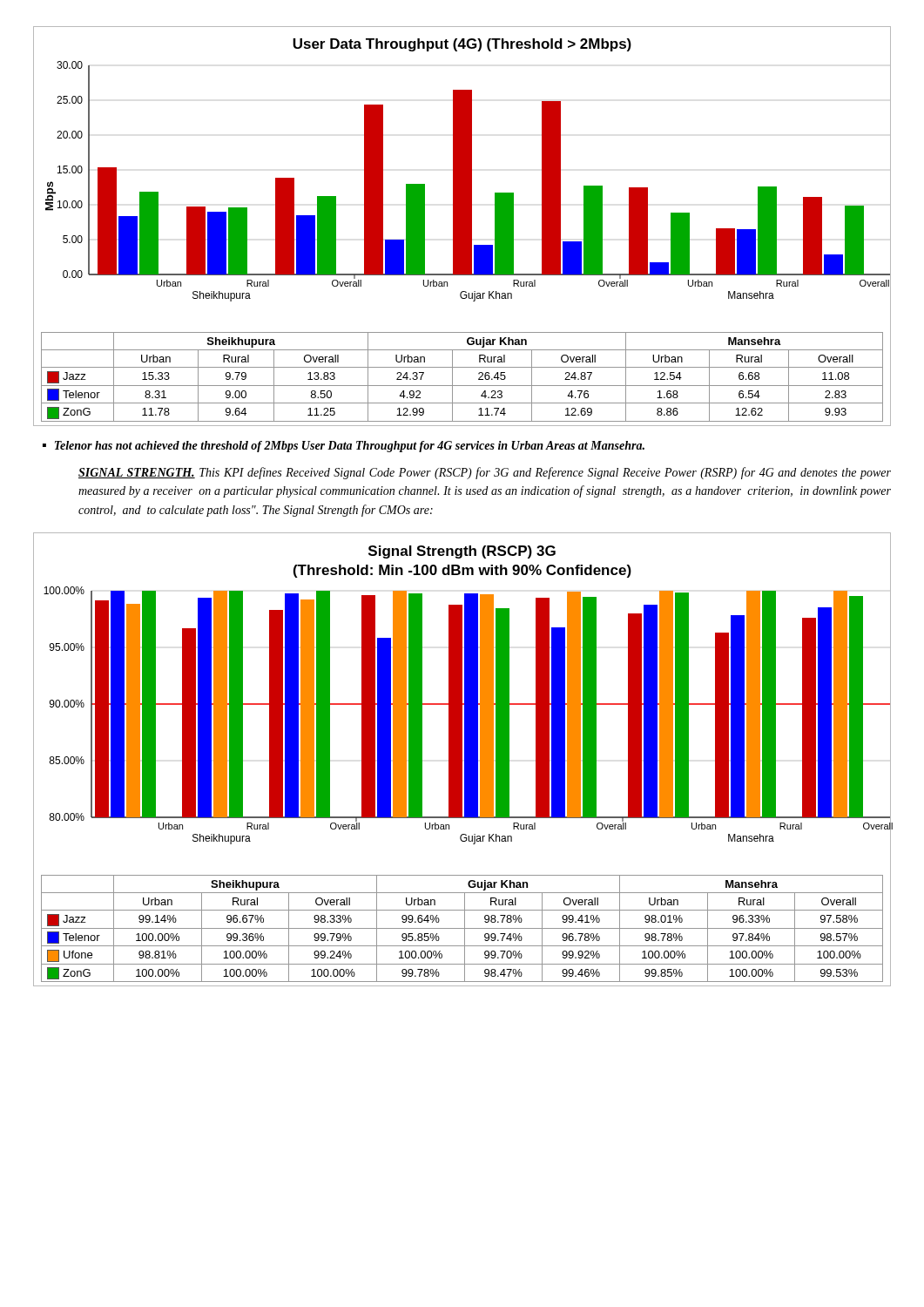Locate the text block that says "SIGNAL STRENGTH. This KPI defines"

pos(485,491)
